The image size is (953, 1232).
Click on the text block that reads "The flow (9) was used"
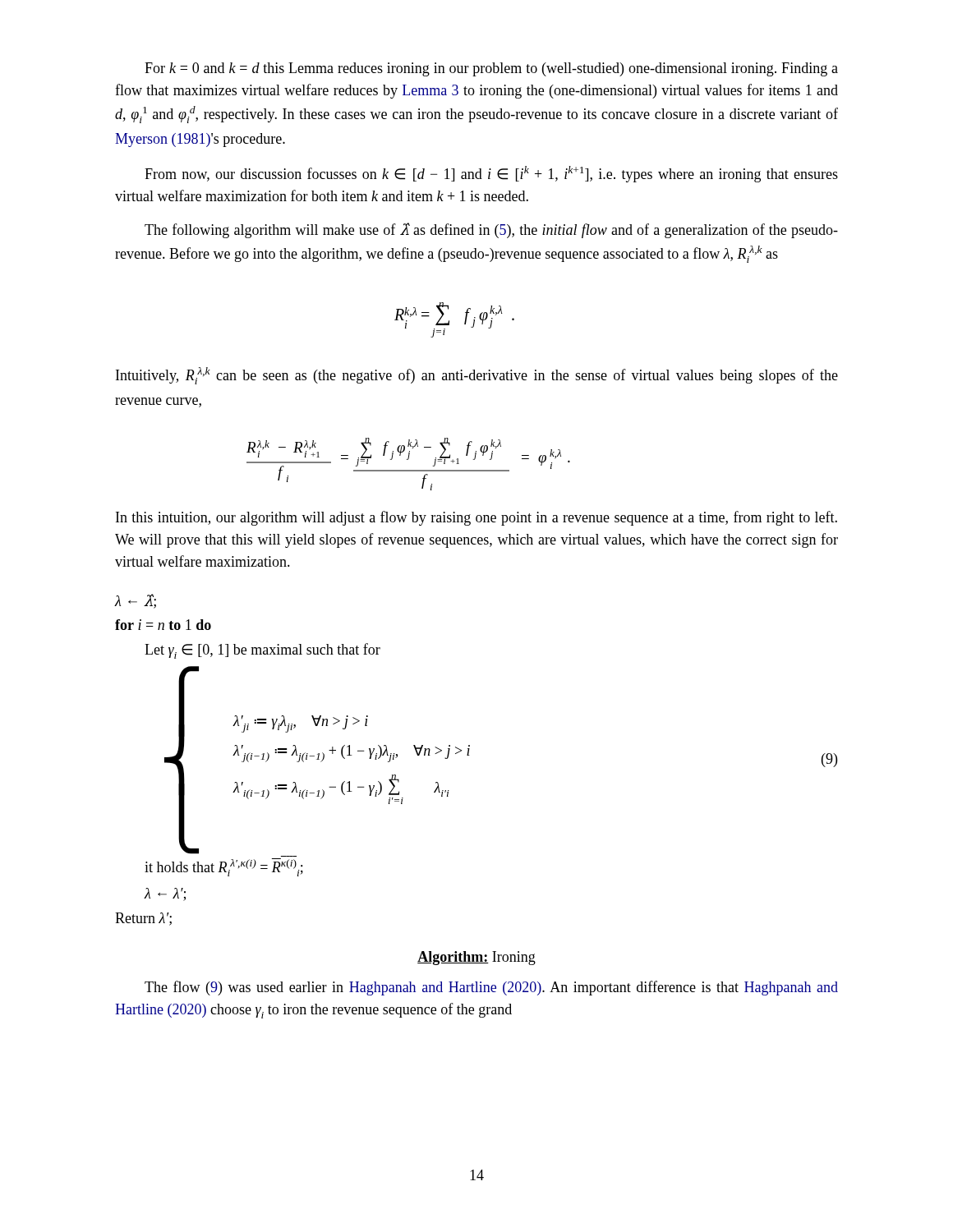pos(476,1000)
